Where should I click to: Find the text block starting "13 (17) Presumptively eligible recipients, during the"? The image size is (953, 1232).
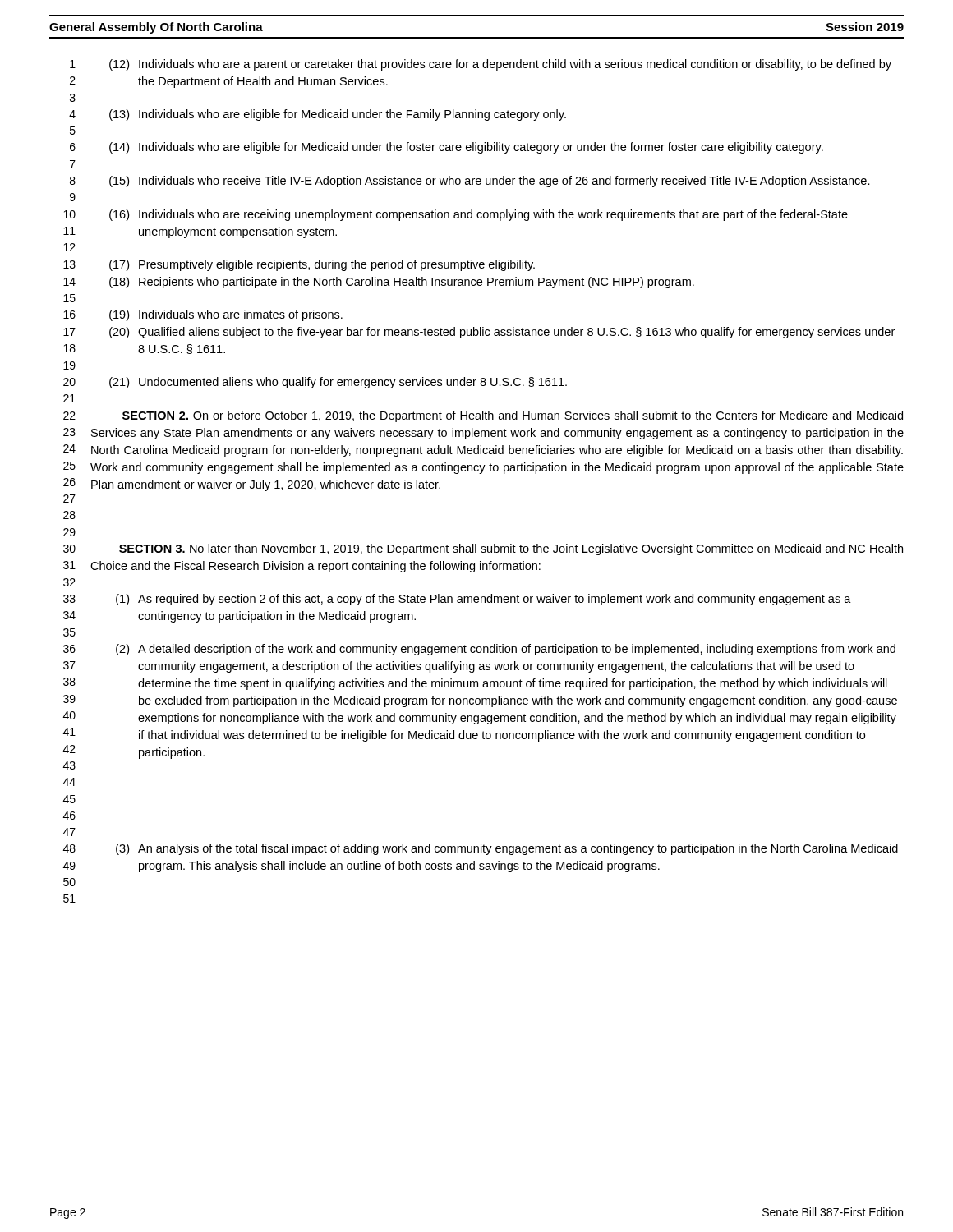click(476, 265)
